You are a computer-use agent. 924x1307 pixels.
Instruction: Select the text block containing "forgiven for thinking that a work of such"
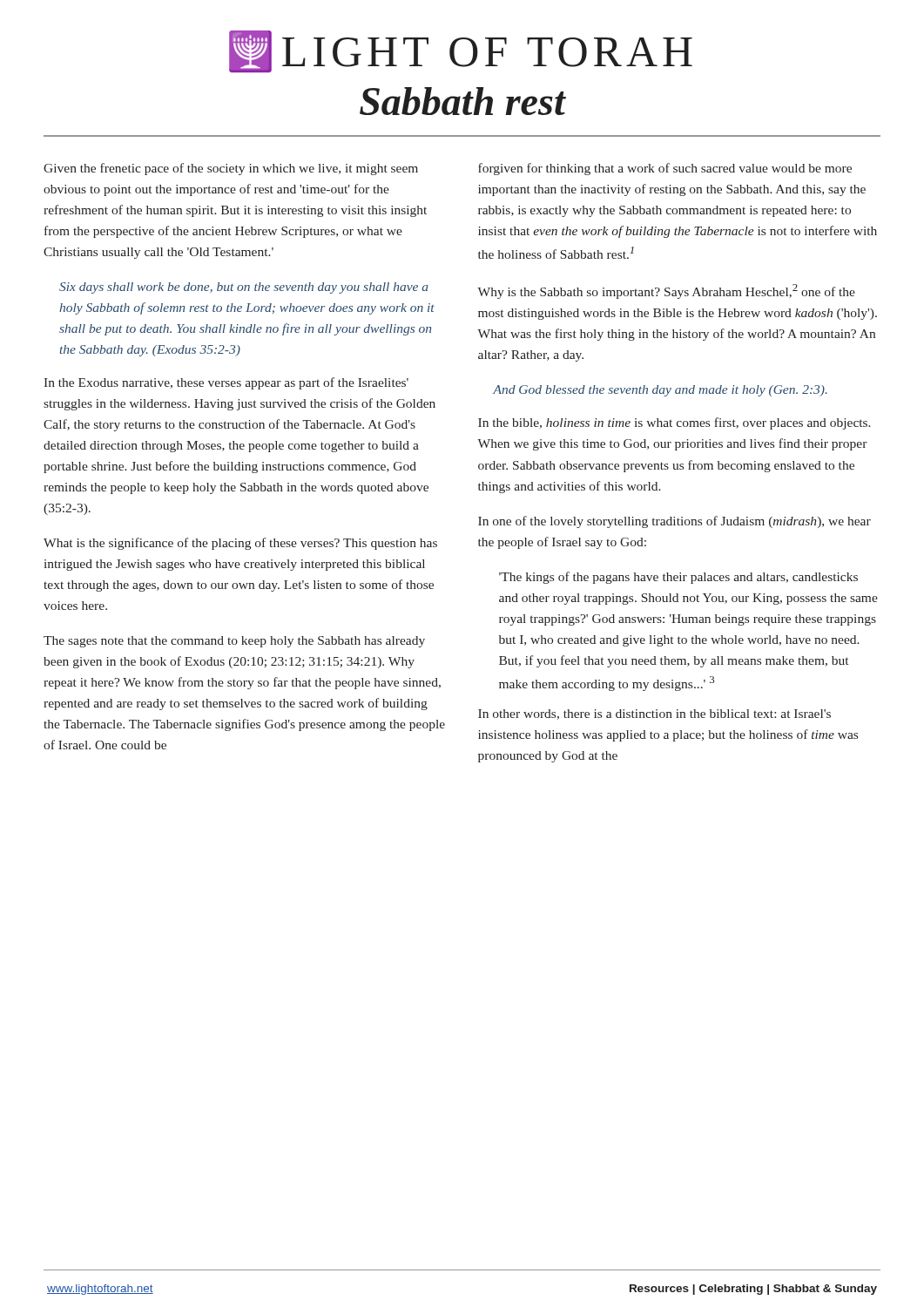677,211
